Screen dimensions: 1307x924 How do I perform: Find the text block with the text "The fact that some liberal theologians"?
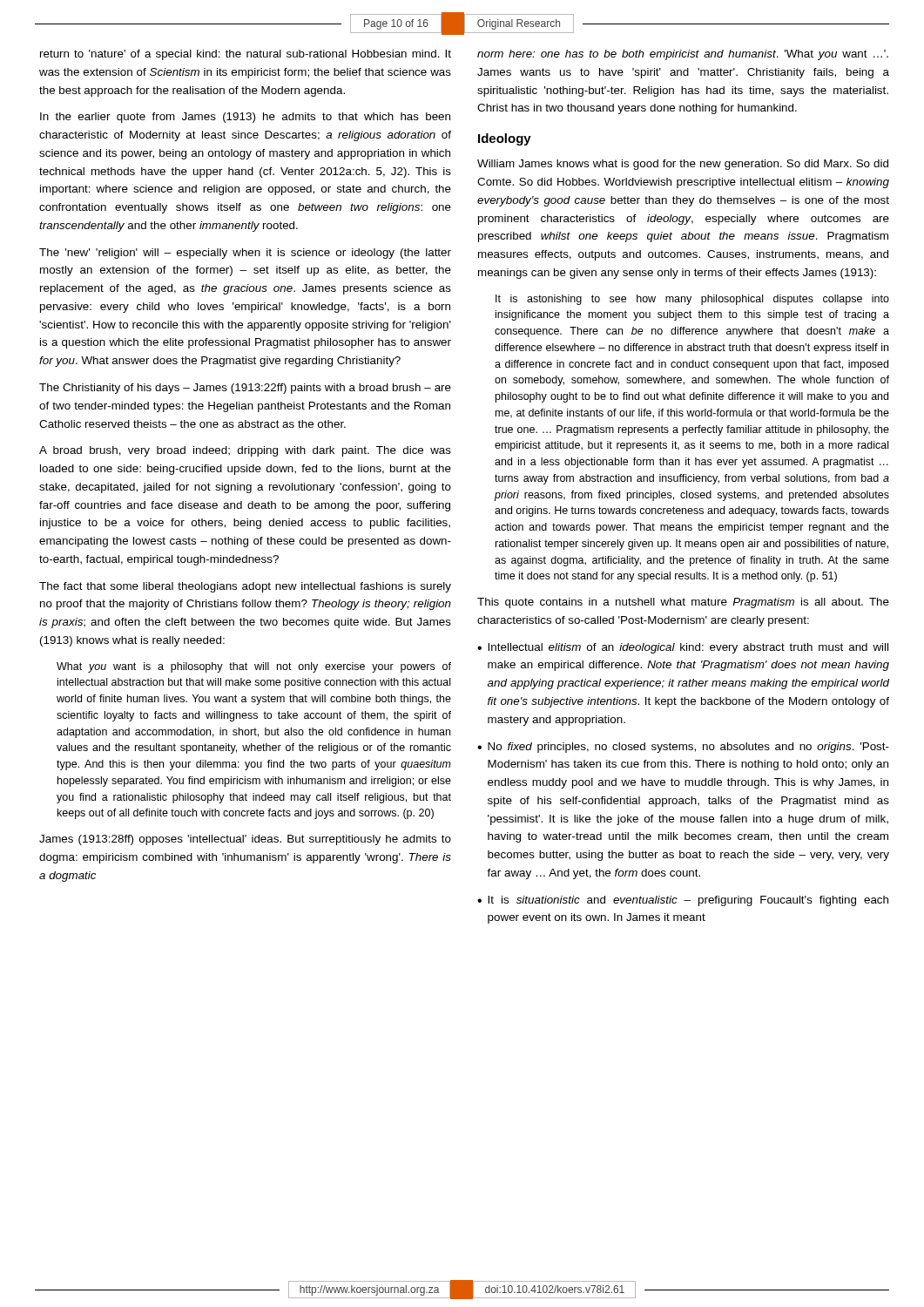tap(245, 614)
